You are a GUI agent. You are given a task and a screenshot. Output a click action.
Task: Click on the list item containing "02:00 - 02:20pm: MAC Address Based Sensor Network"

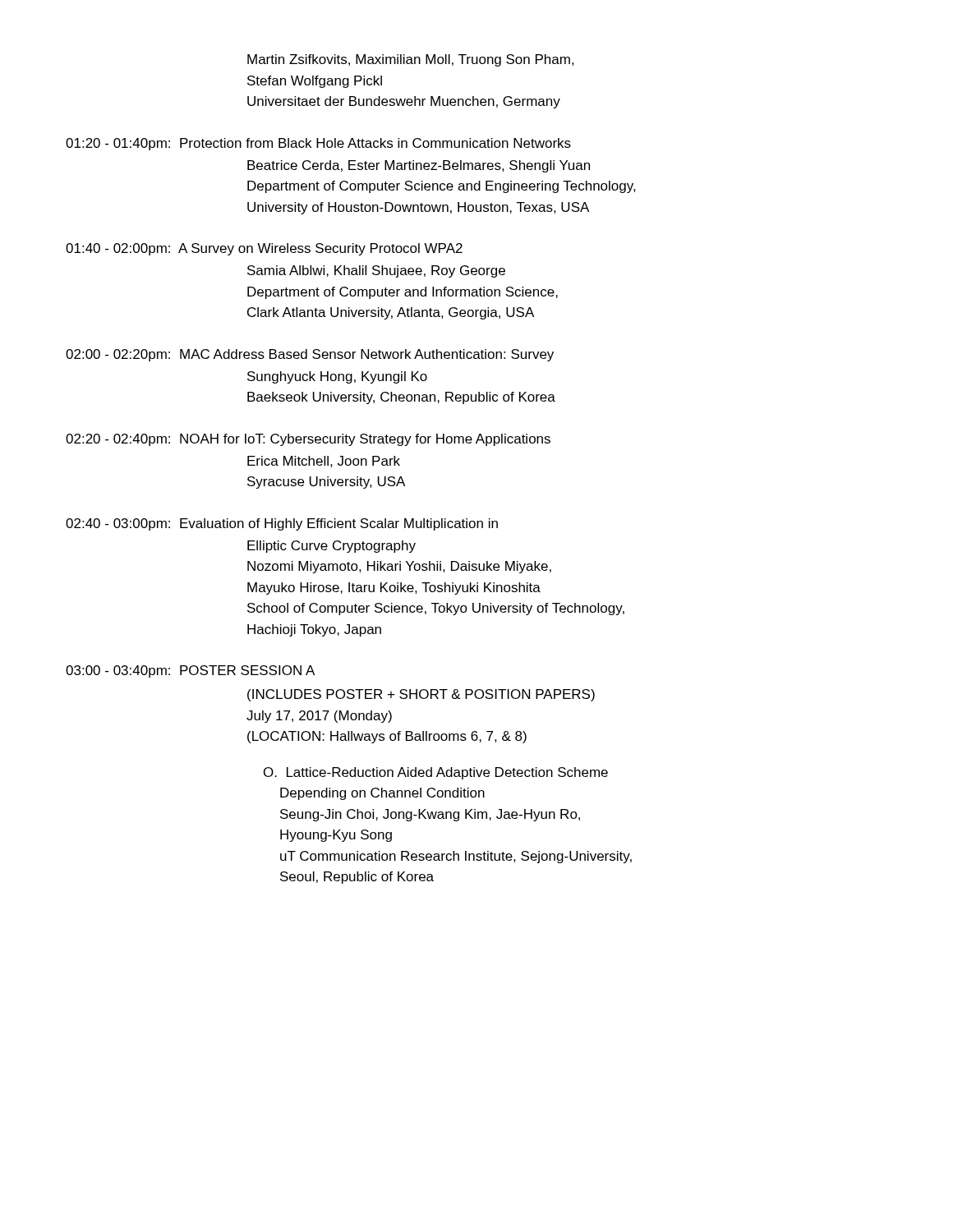point(310,355)
